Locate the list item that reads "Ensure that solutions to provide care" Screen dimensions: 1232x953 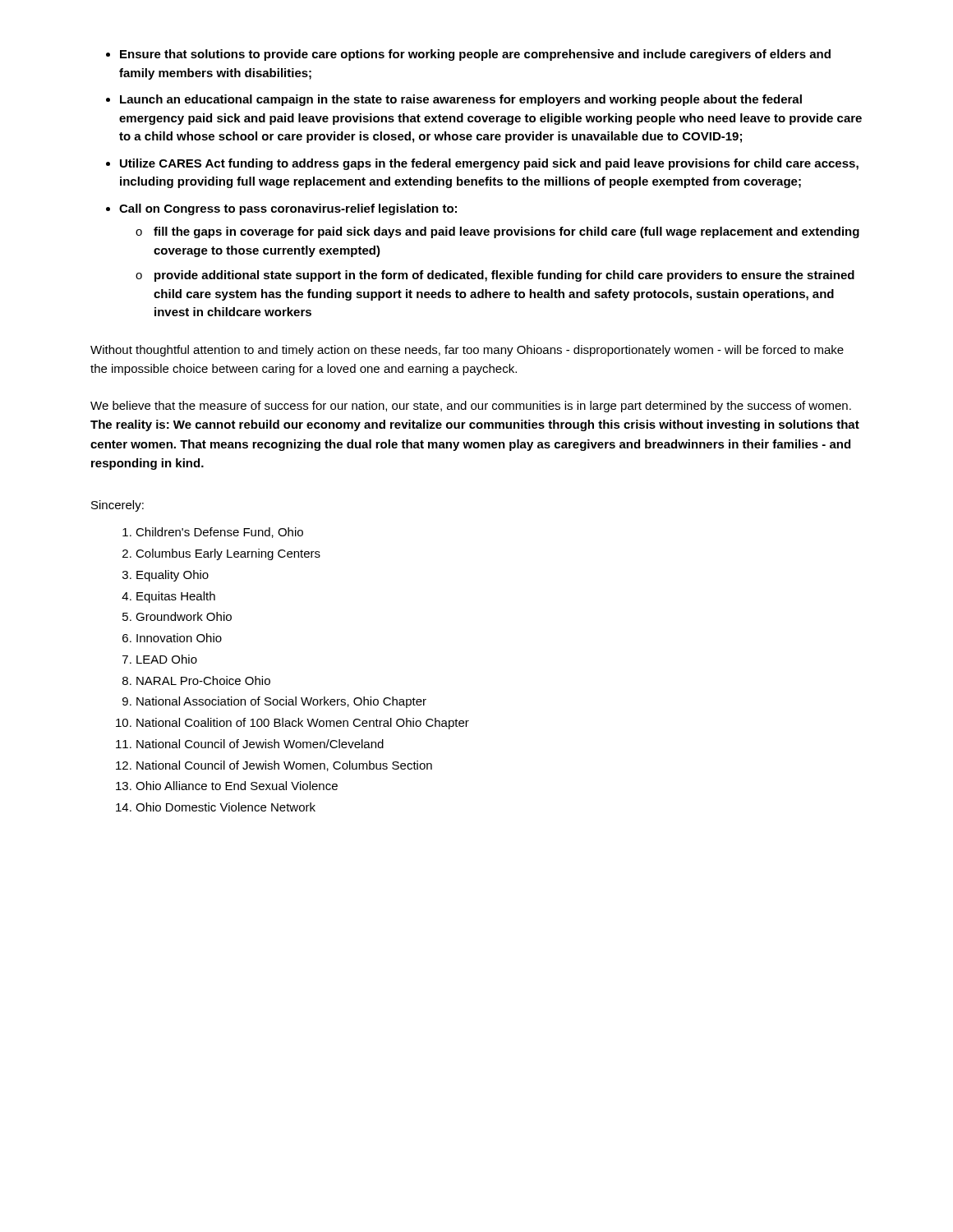coord(481,183)
